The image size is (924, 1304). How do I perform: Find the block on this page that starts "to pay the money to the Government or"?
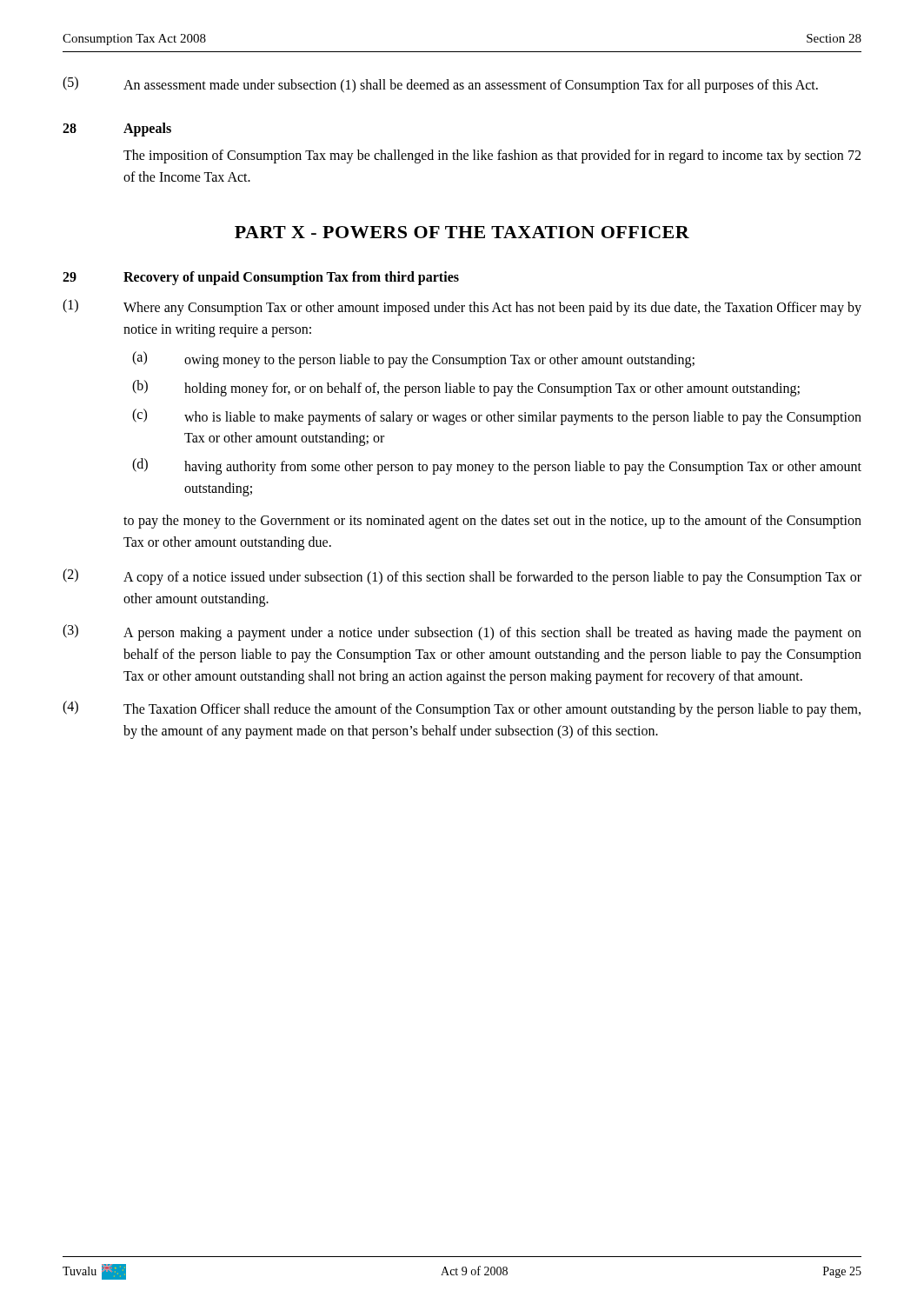pos(492,531)
